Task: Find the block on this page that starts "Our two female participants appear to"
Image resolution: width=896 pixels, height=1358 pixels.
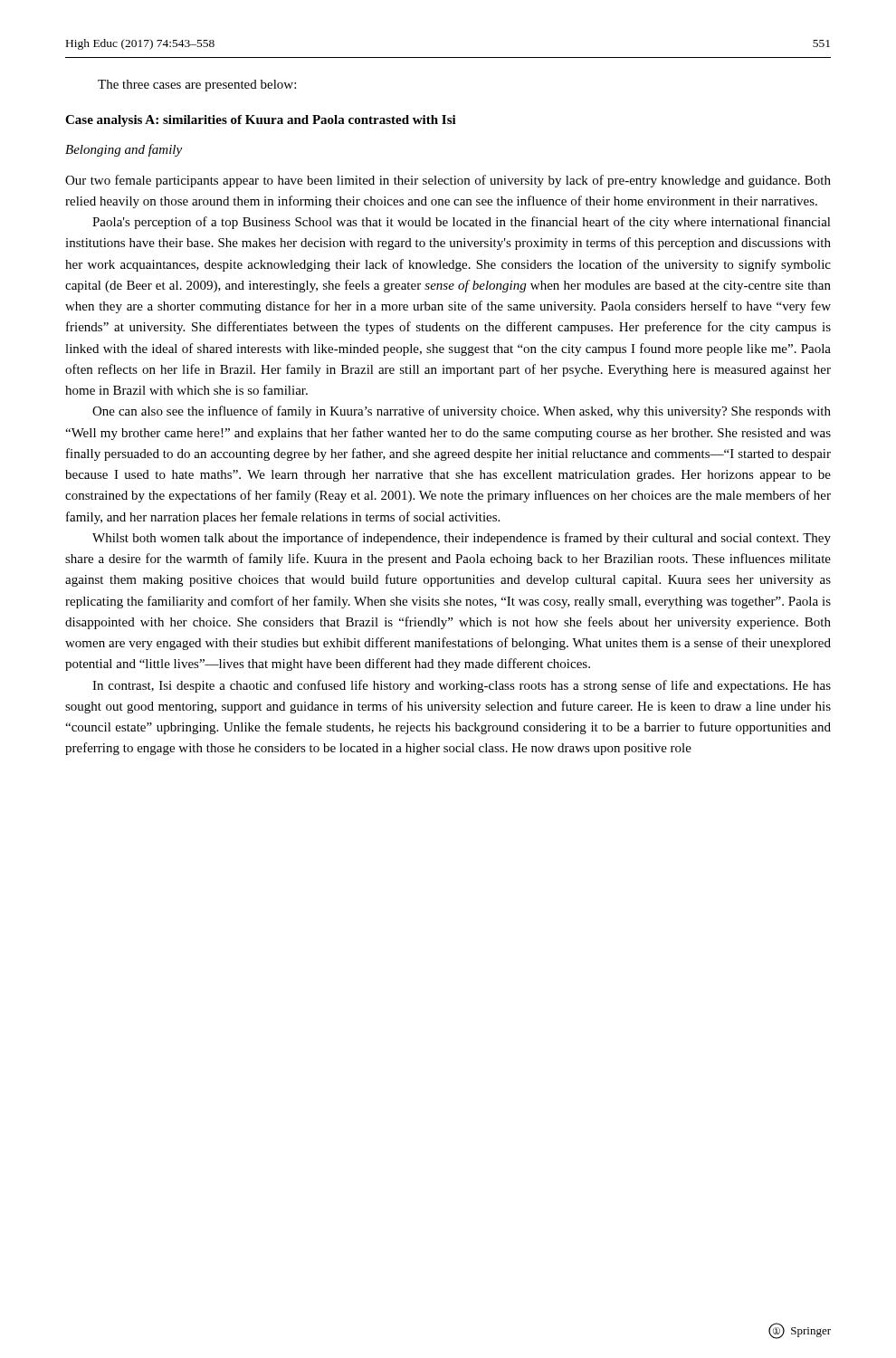Action: pyautogui.click(x=448, y=465)
